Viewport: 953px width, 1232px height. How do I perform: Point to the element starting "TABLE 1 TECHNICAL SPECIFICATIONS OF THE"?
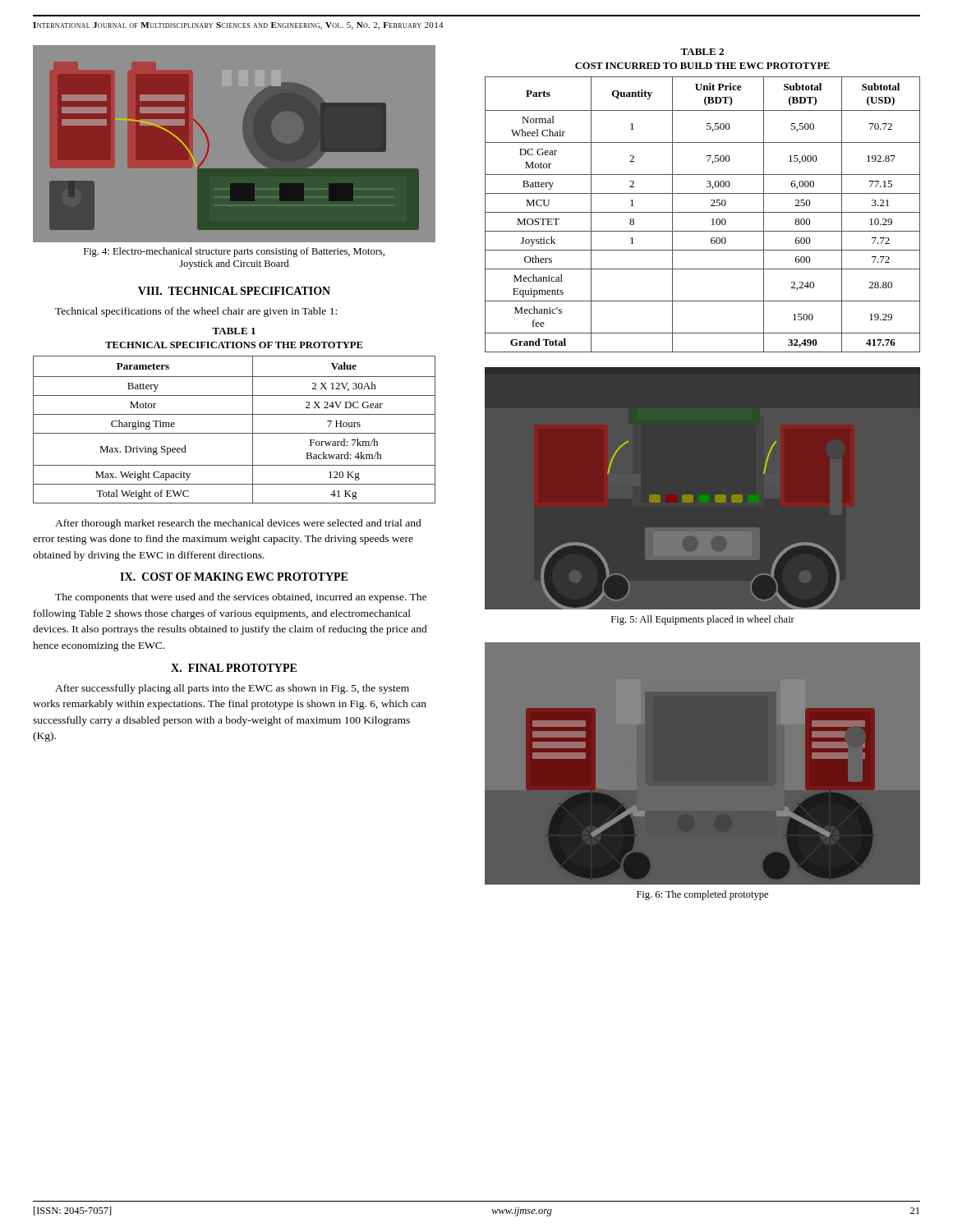click(234, 338)
